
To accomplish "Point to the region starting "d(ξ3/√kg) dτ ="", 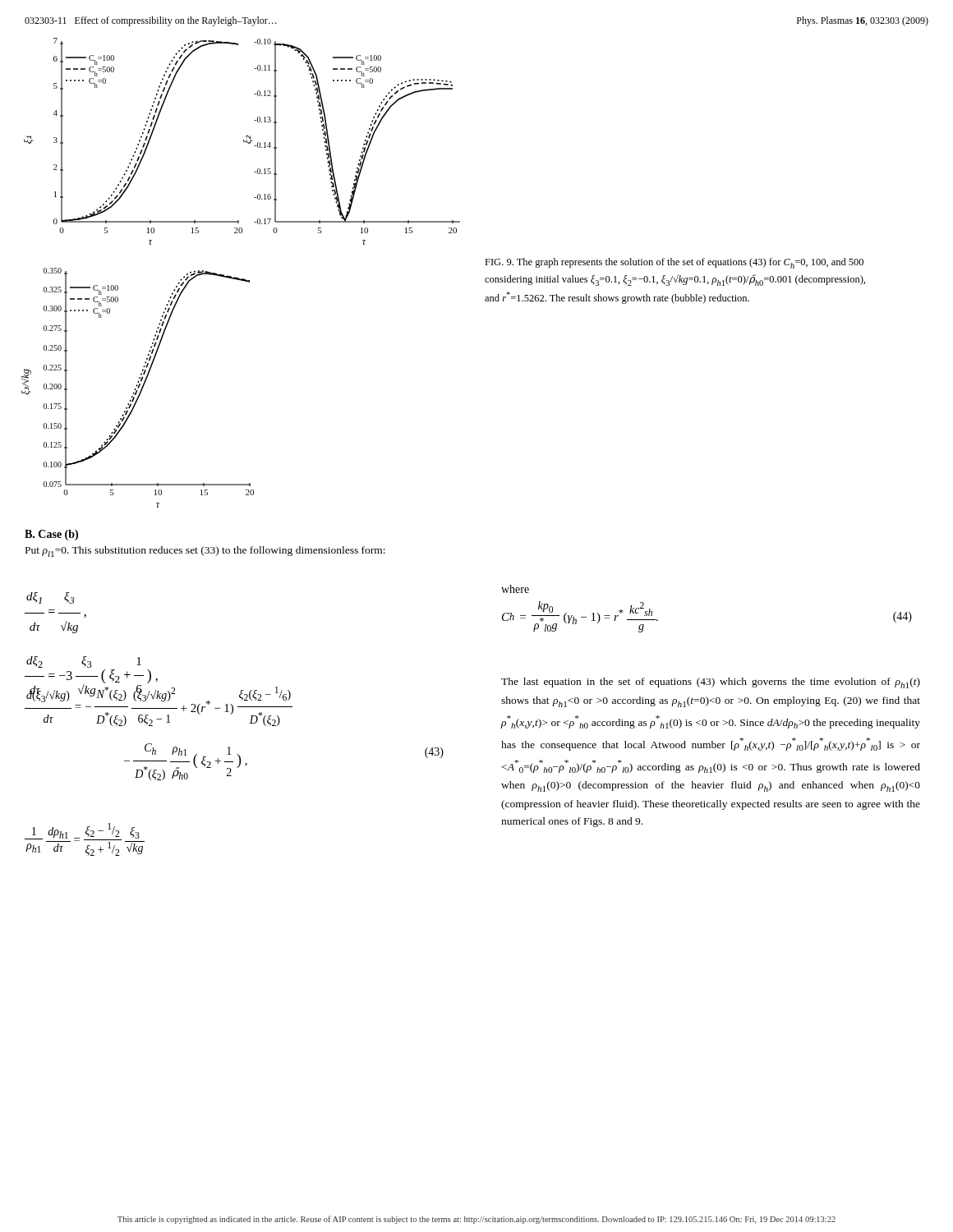I will [238, 734].
